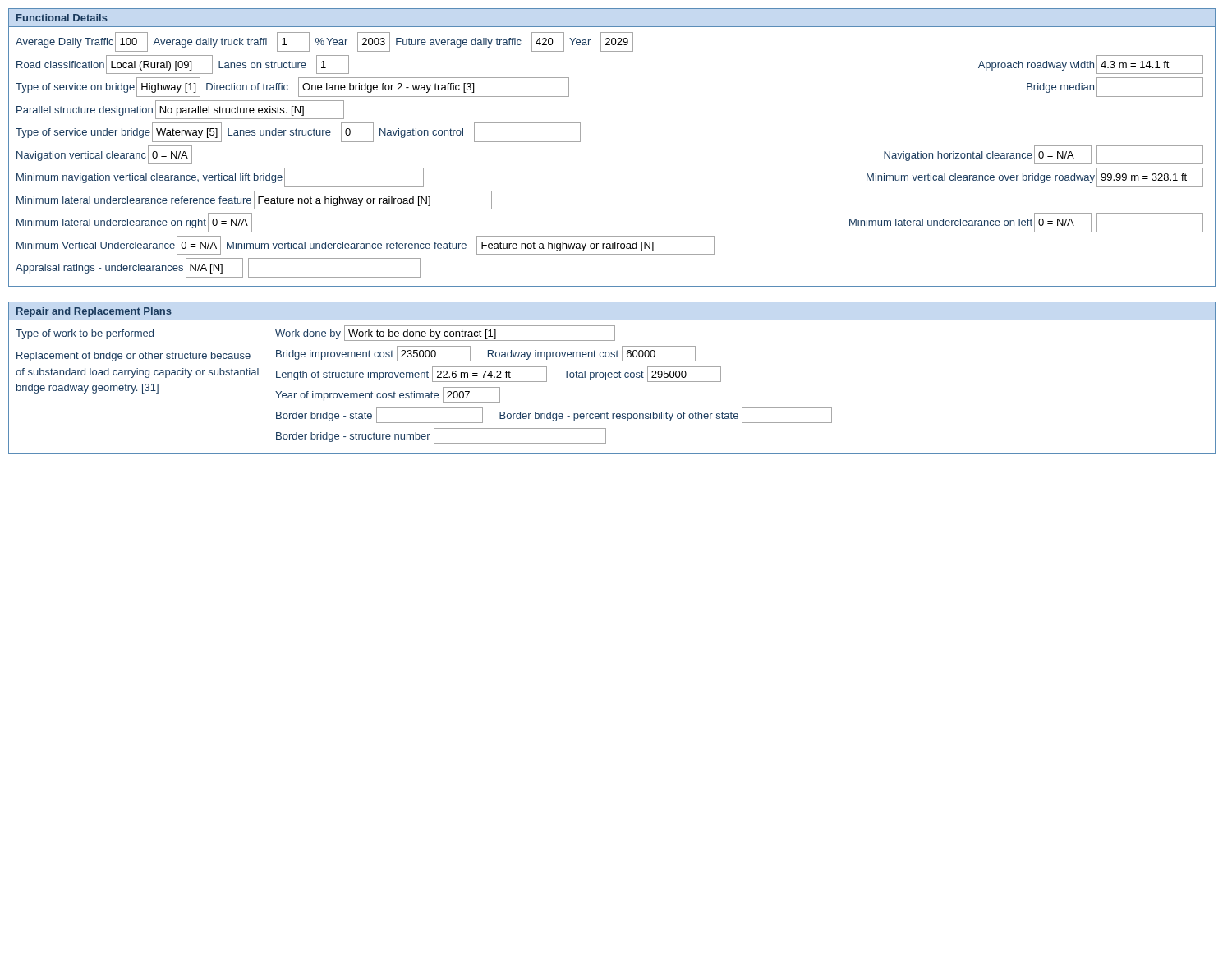Screen dimensions: 953x1232
Task: Click on the element starting "Year of improvement cost"
Action: pos(388,394)
